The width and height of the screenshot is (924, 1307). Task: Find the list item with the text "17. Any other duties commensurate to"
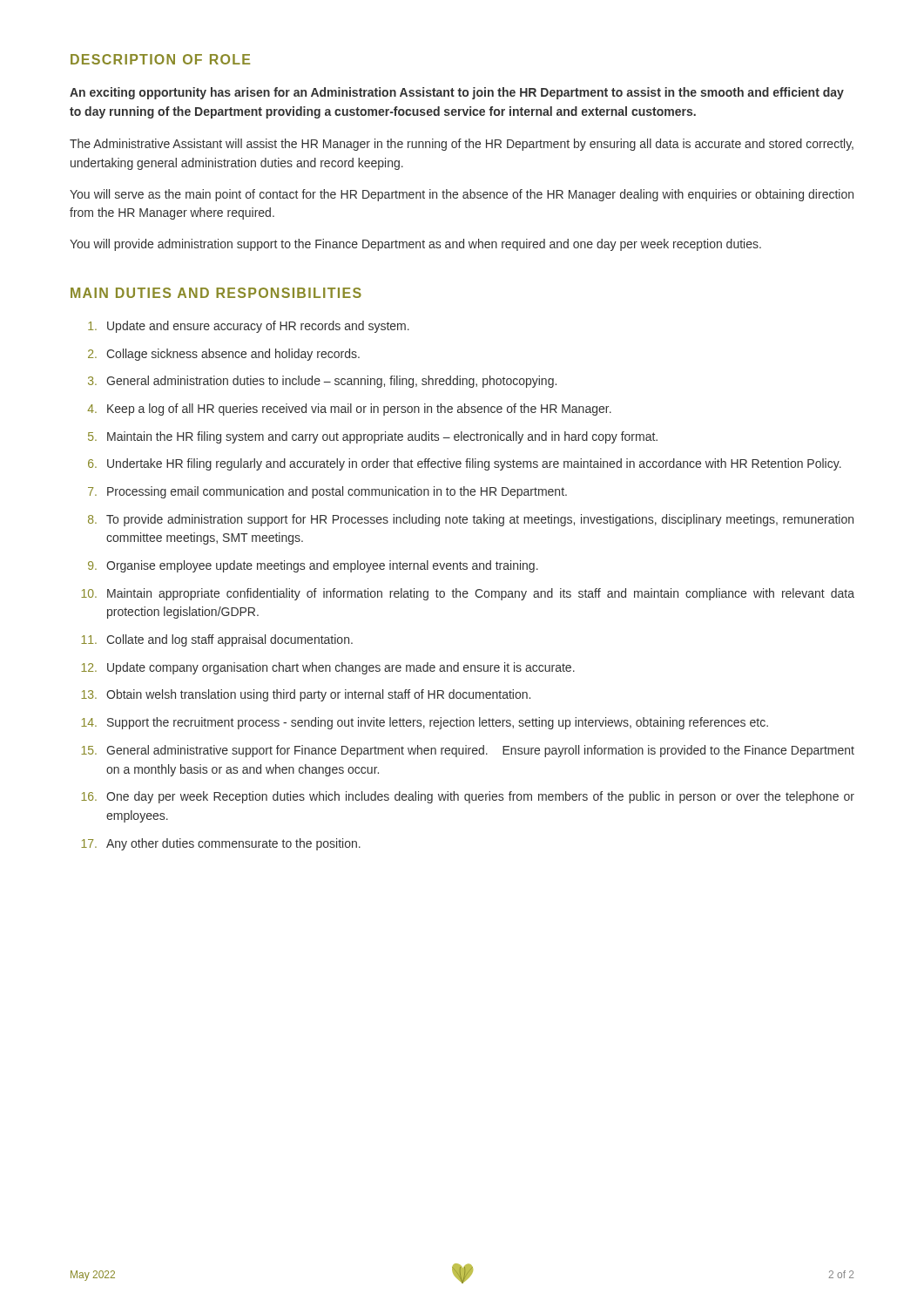coord(221,844)
